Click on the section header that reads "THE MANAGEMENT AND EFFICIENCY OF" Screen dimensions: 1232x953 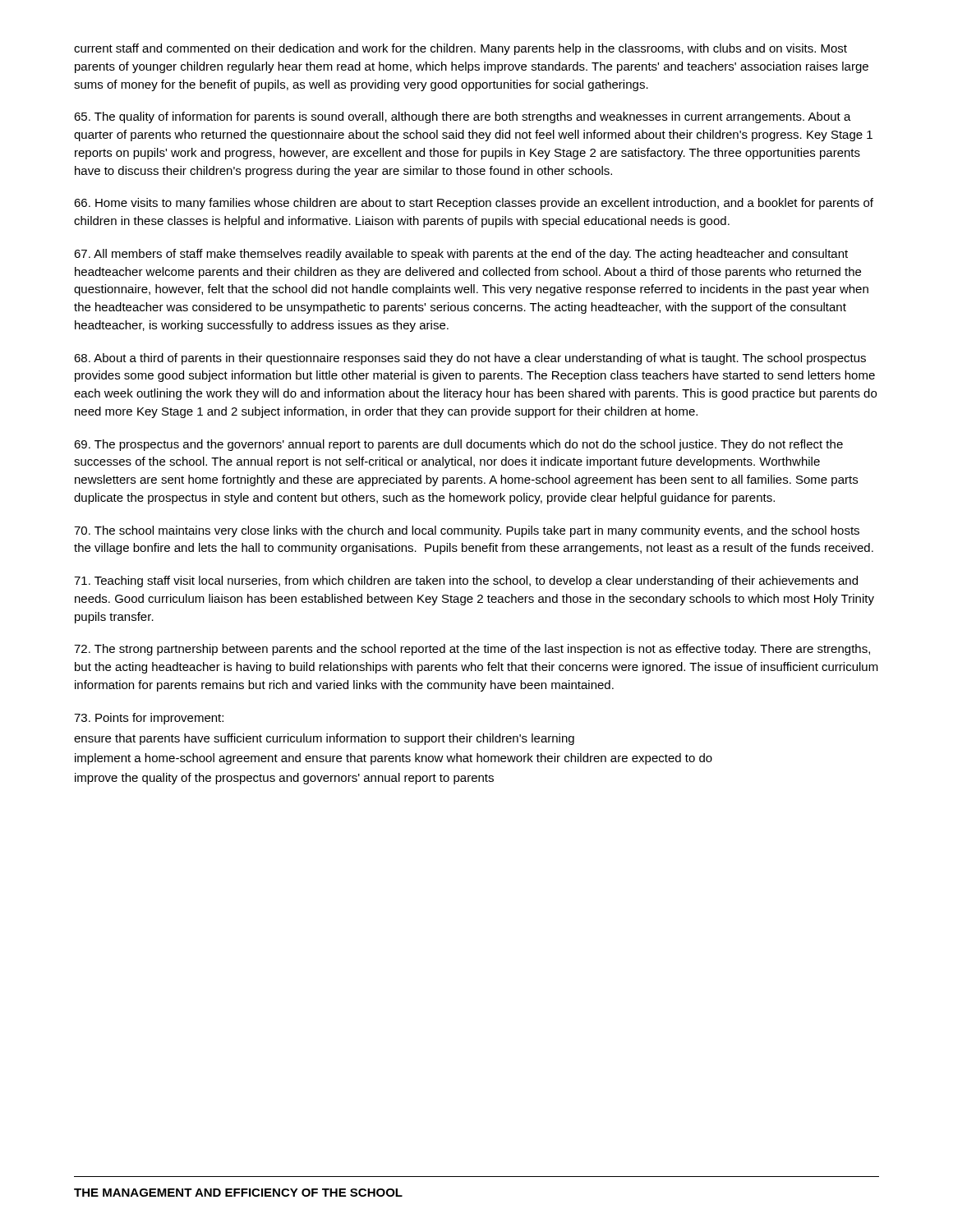point(238,1192)
